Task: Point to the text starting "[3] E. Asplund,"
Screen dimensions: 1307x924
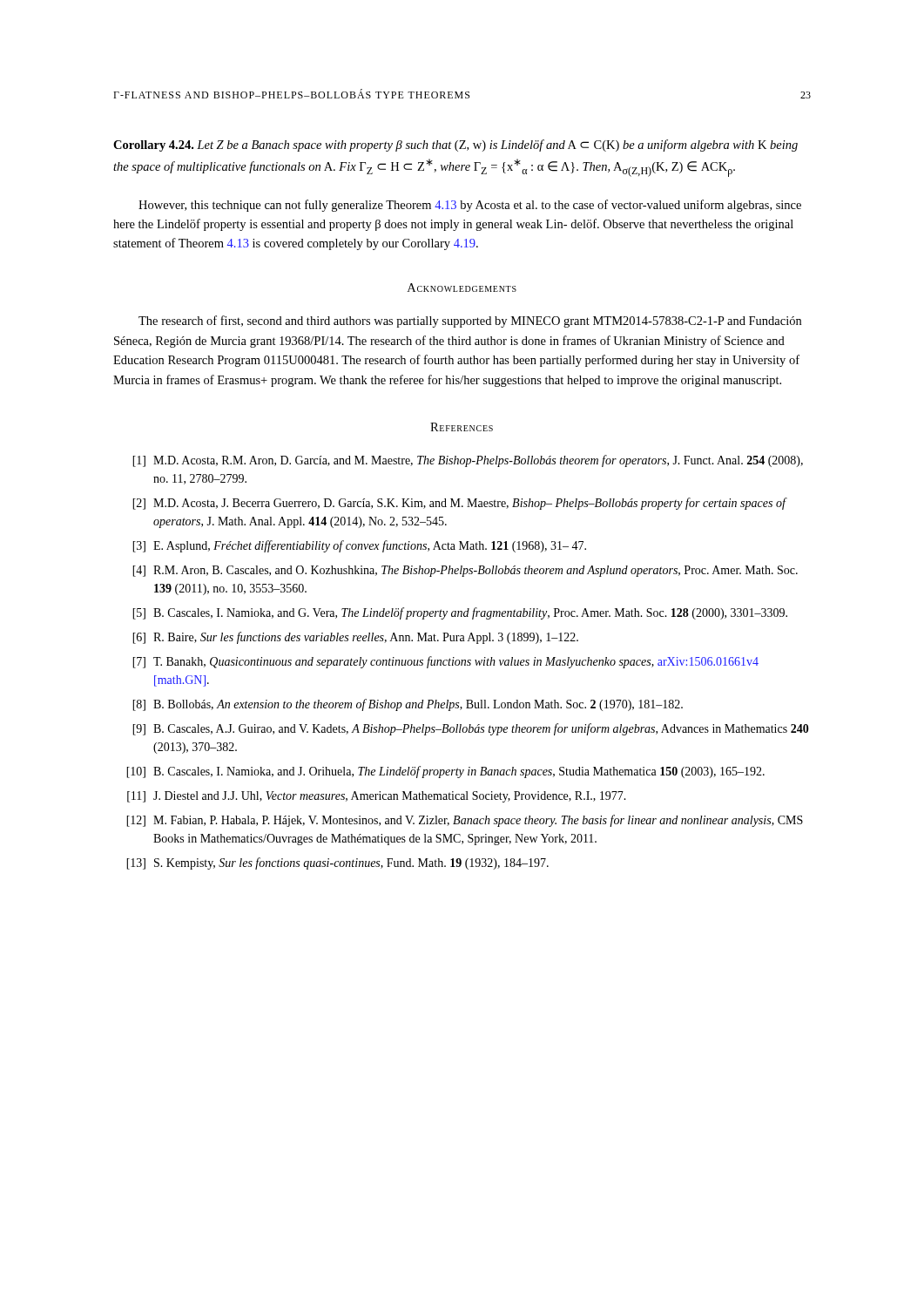Action: point(462,546)
